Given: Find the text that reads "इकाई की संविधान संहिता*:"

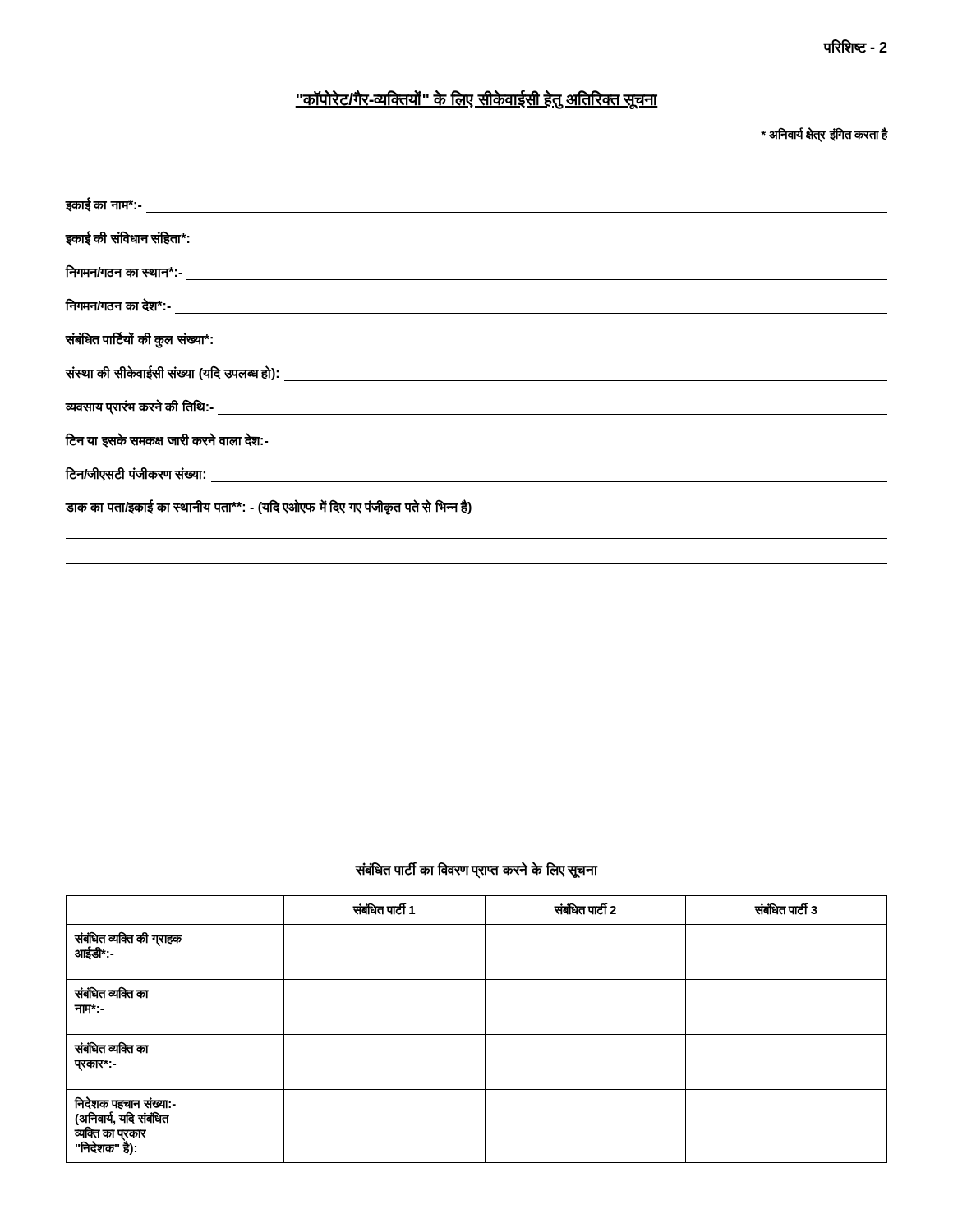Looking at the screenshot, I should (x=476, y=239).
